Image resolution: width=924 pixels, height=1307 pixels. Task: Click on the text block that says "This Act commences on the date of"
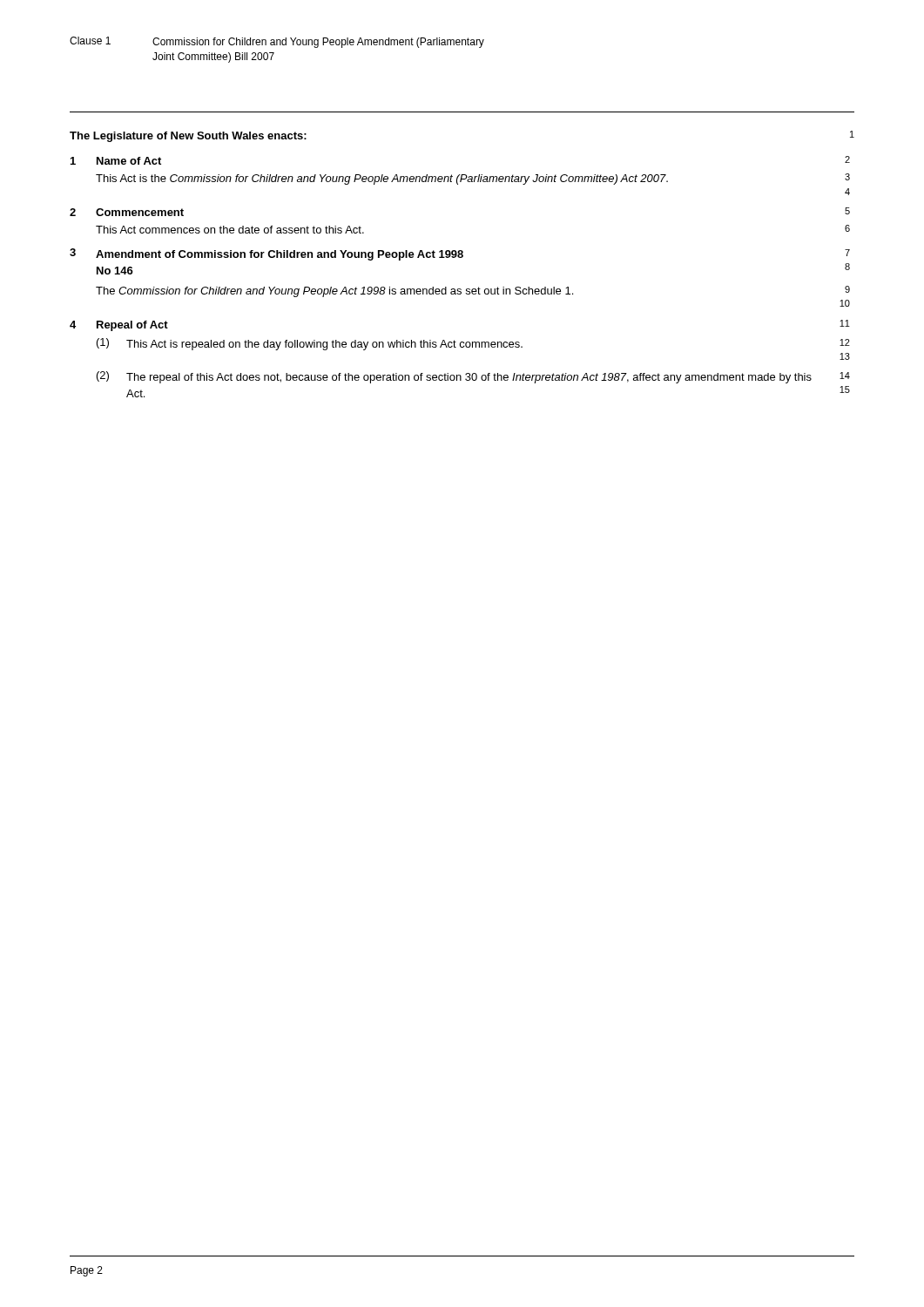[231, 228]
